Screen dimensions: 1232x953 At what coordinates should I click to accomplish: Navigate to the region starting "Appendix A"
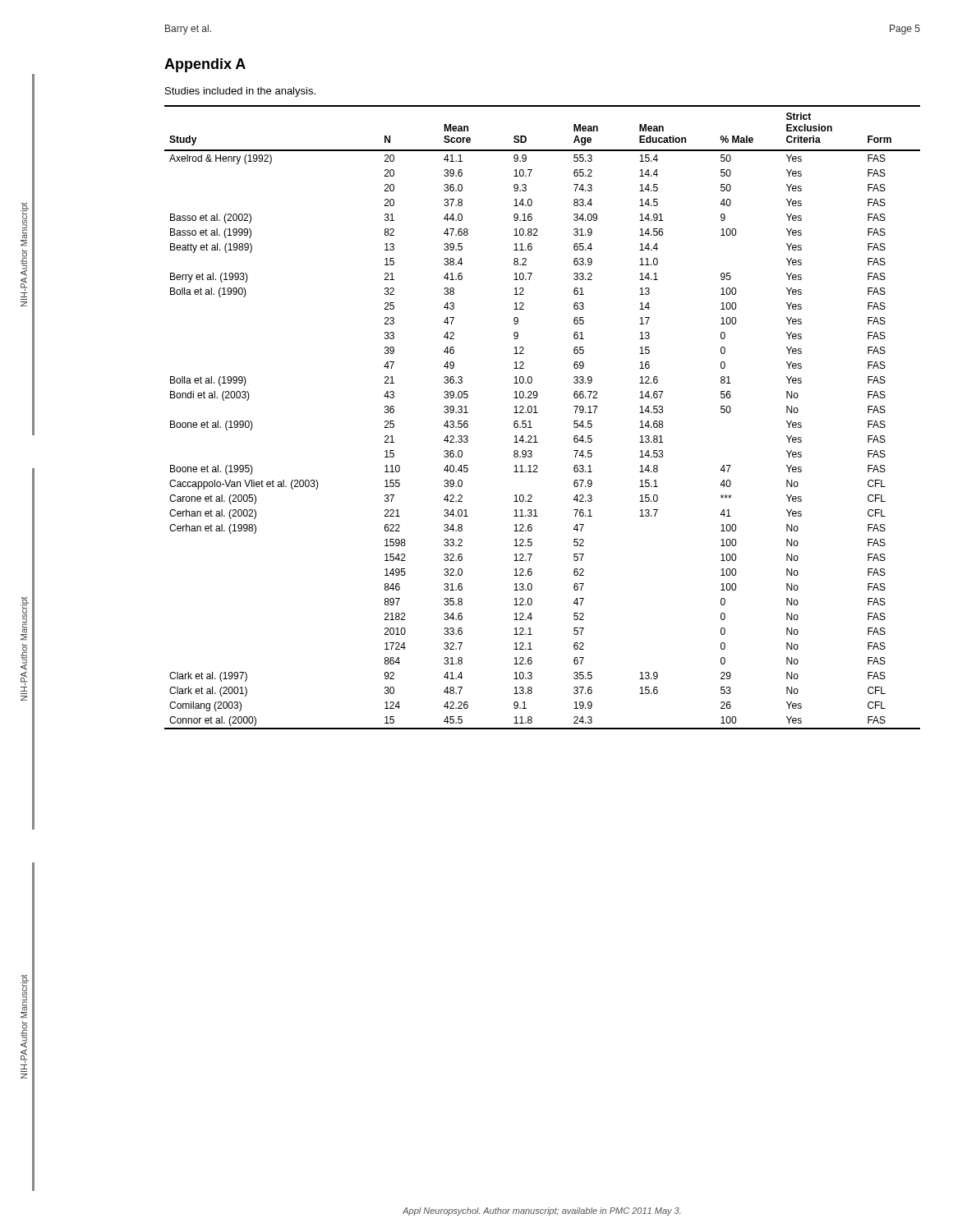pos(205,64)
